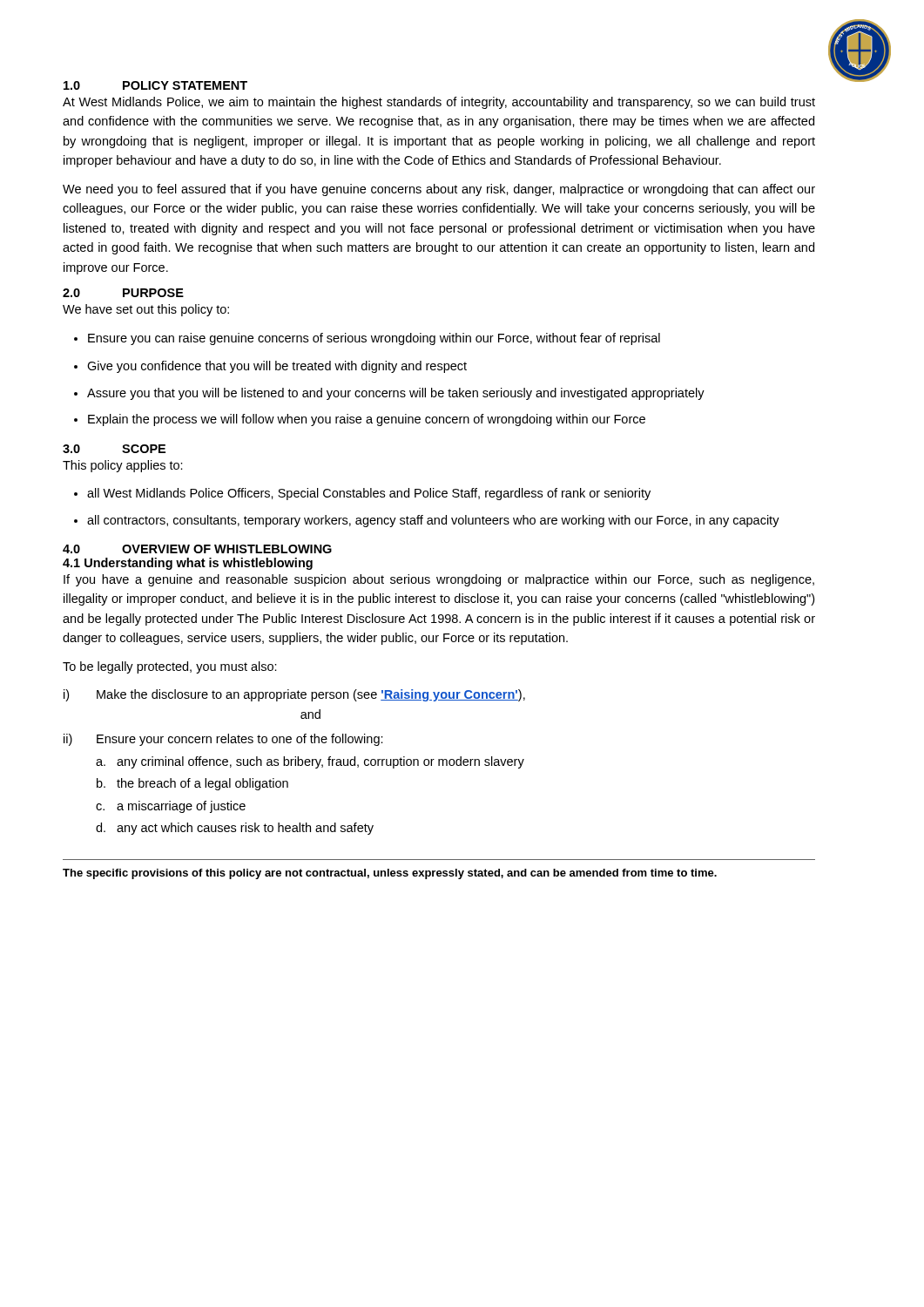The height and width of the screenshot is (1307, 924).
Task: Where does it say "To be legally protected, you must also:"?
Action: pos(170,667)
